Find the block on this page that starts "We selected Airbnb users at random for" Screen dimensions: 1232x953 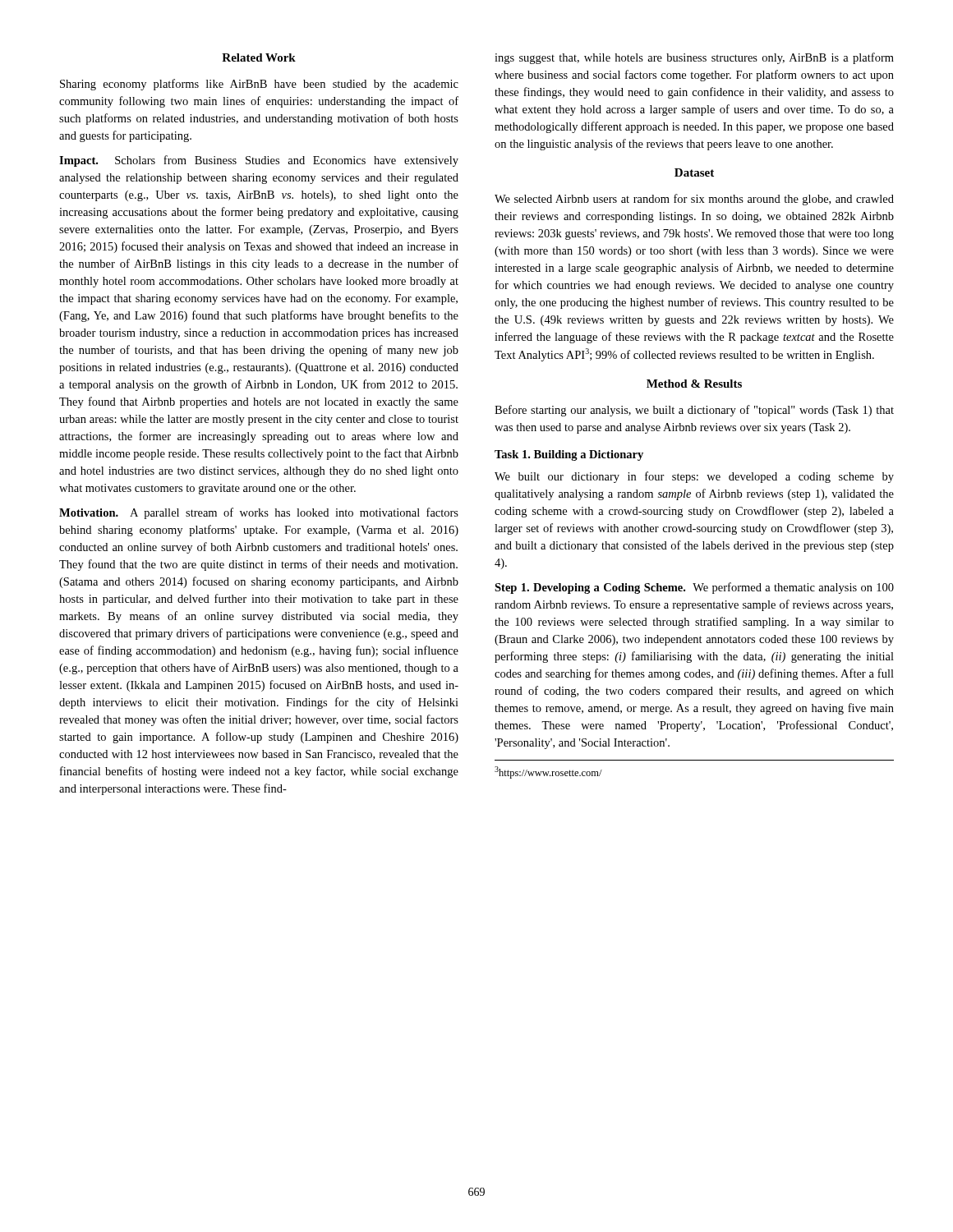pos(694,277)
